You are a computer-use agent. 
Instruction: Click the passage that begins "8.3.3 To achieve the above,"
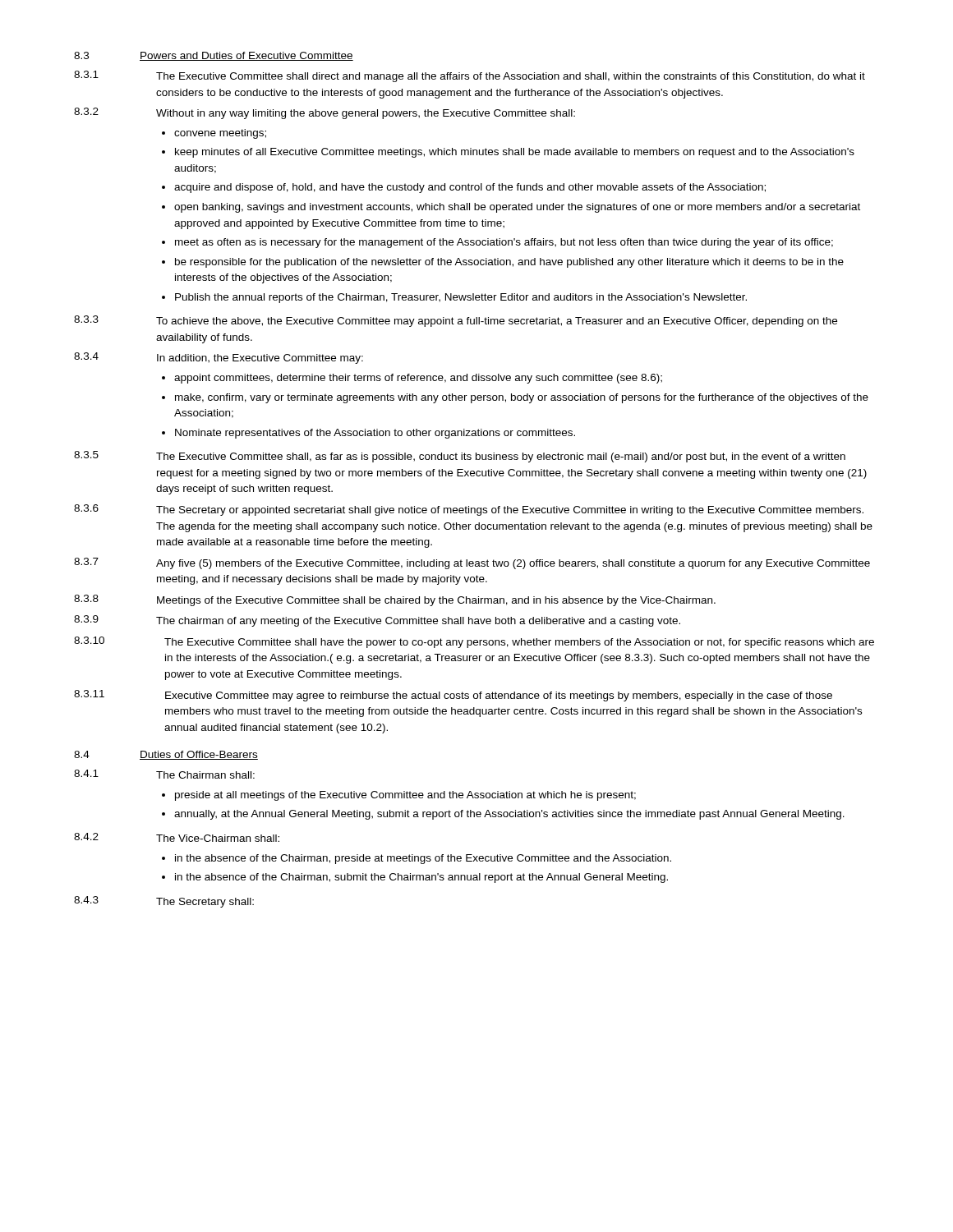[476, 329]
